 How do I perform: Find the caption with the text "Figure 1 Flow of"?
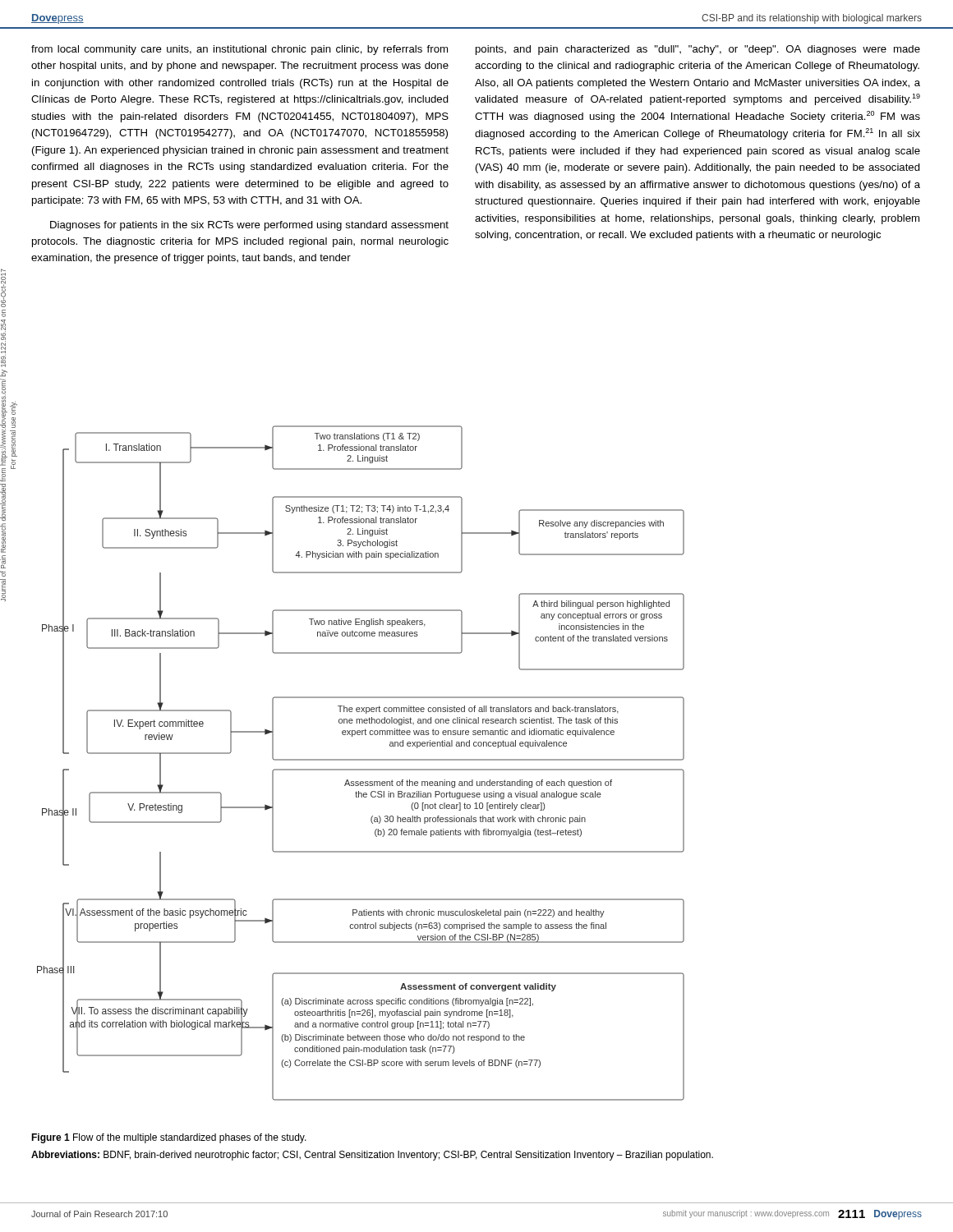475,1146
